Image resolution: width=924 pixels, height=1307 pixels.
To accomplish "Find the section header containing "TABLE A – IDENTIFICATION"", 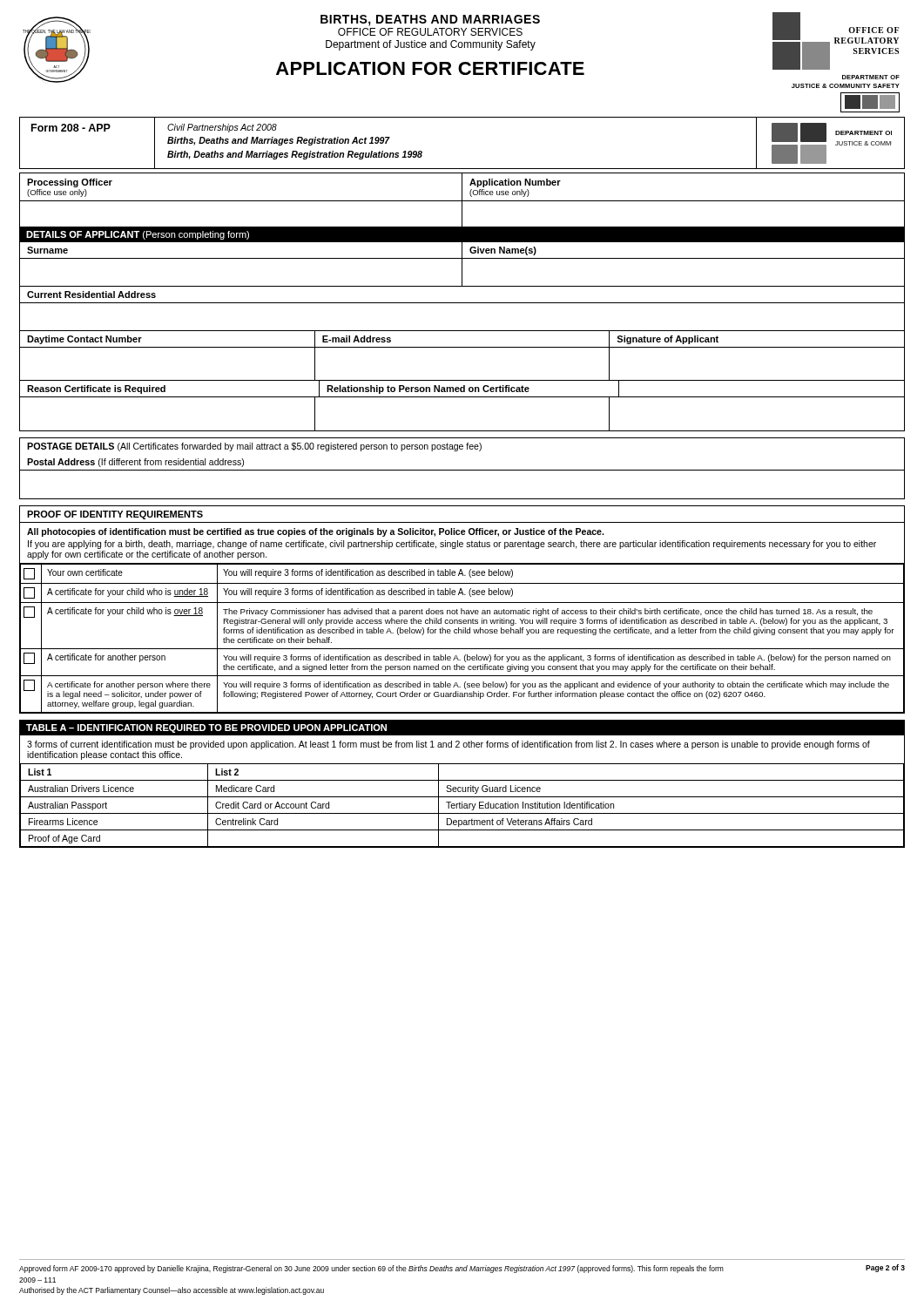I will 207,727.
